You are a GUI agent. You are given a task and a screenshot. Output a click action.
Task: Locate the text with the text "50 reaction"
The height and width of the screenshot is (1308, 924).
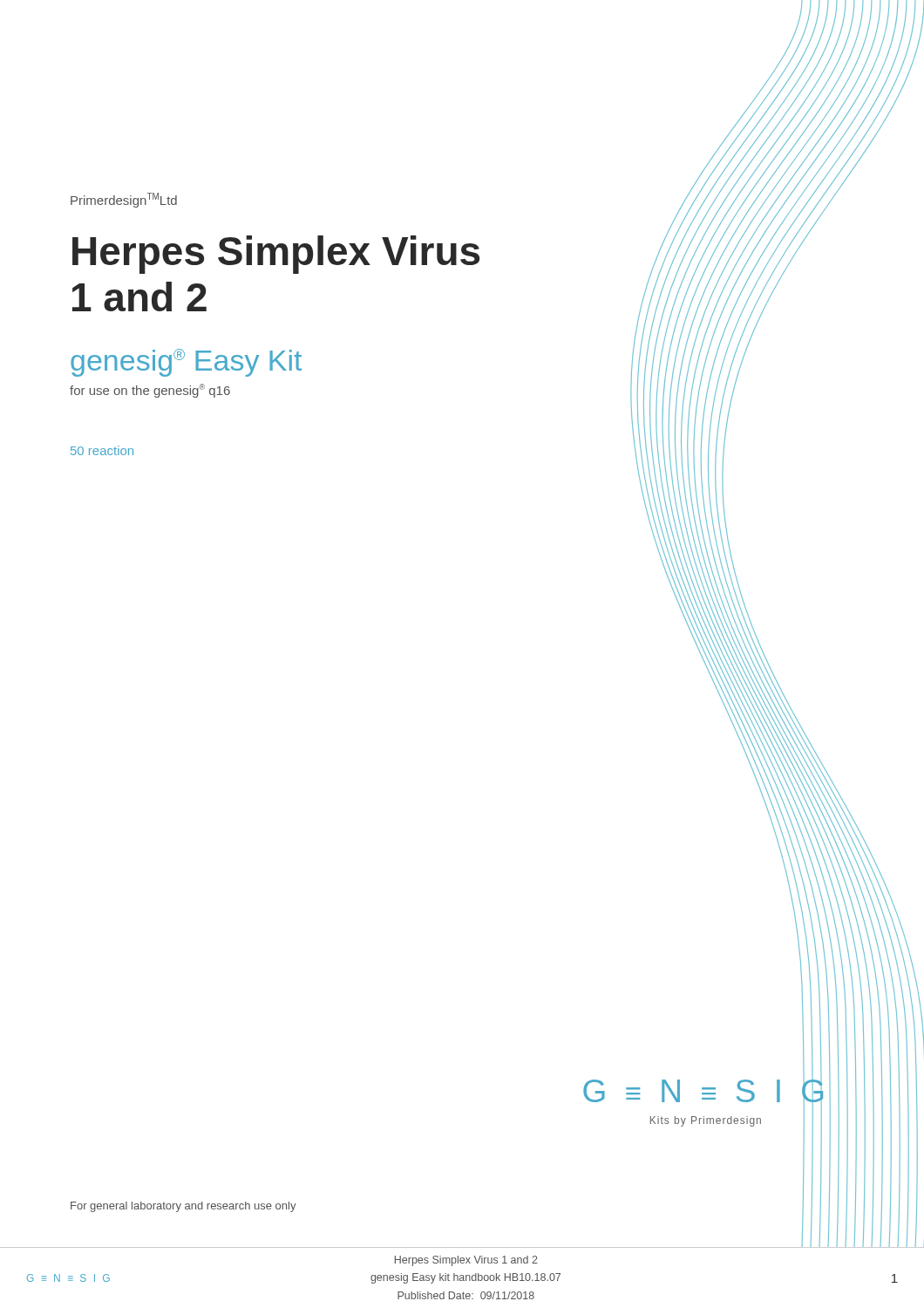pos(102,450)
